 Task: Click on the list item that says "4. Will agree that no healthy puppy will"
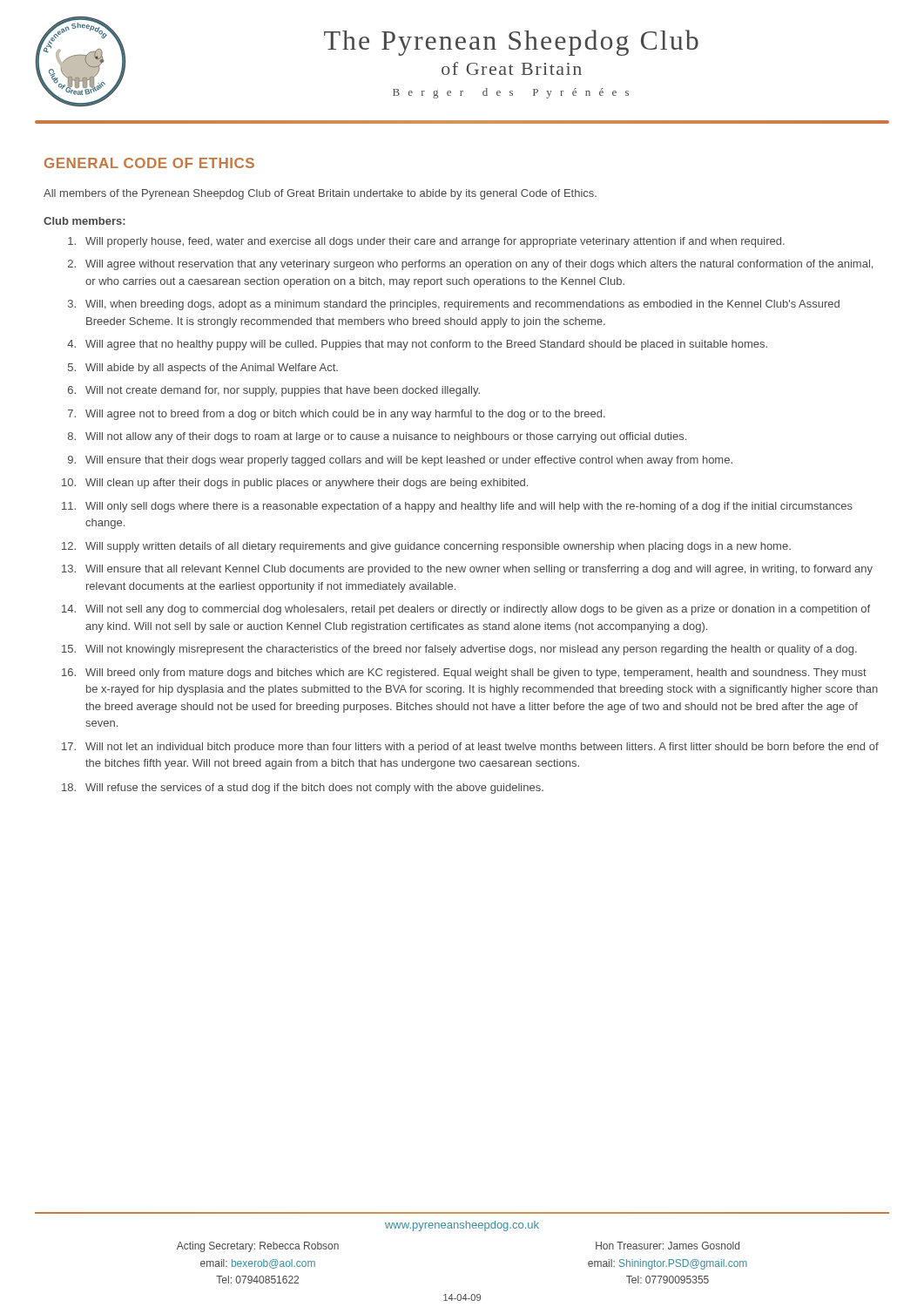click(462, 344)
